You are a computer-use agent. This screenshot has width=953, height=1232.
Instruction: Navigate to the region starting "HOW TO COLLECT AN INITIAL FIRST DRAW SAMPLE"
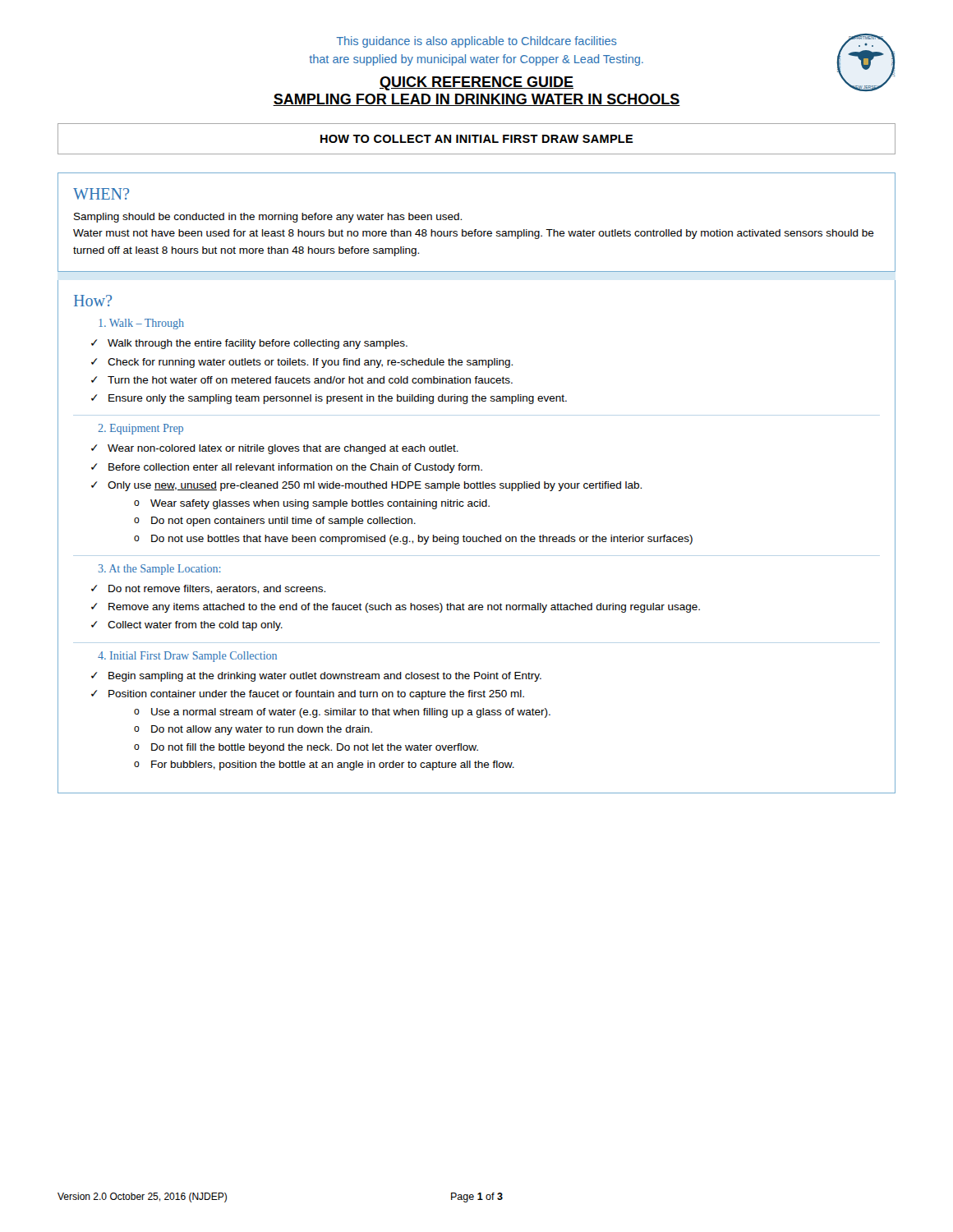tap(476, 138)
